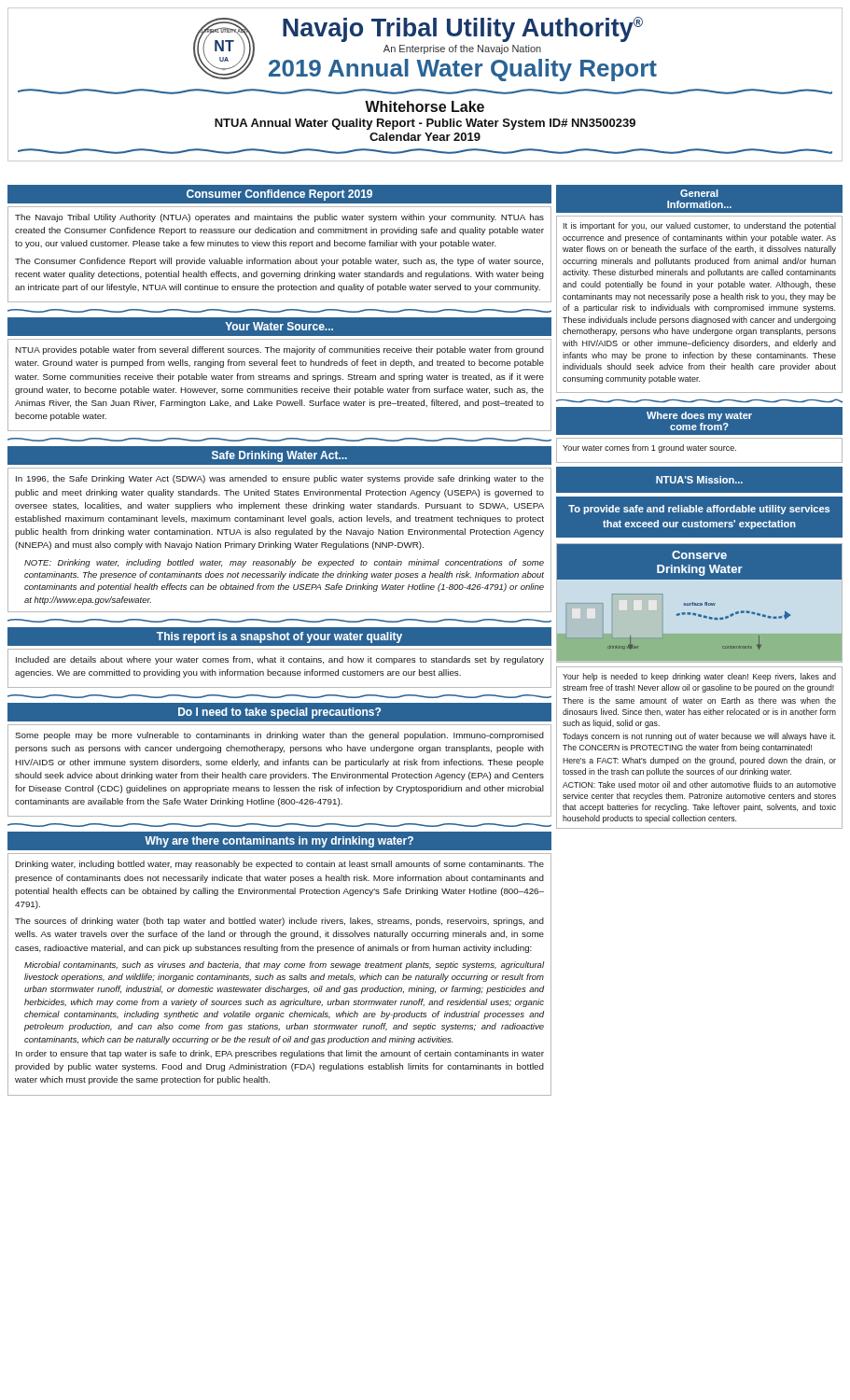Locate the text block that says "The Consumer Confidence"
Viewport: 850px width, 1400px height.
pos(279,274)
